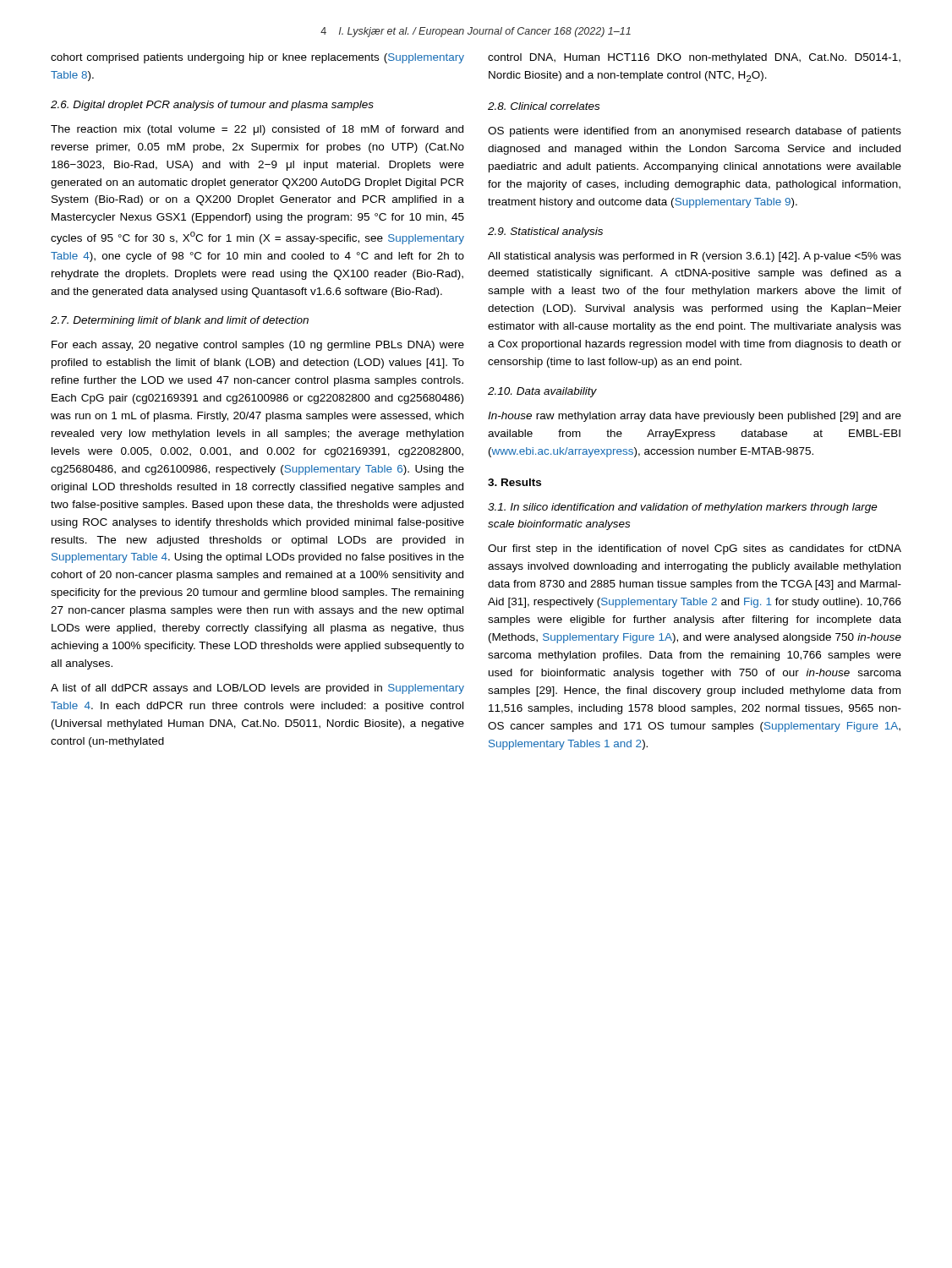Viewport: 952px width, 1268px height.
Task: Click on the block starting "3. Results"
Action: [x=515, y=482]
